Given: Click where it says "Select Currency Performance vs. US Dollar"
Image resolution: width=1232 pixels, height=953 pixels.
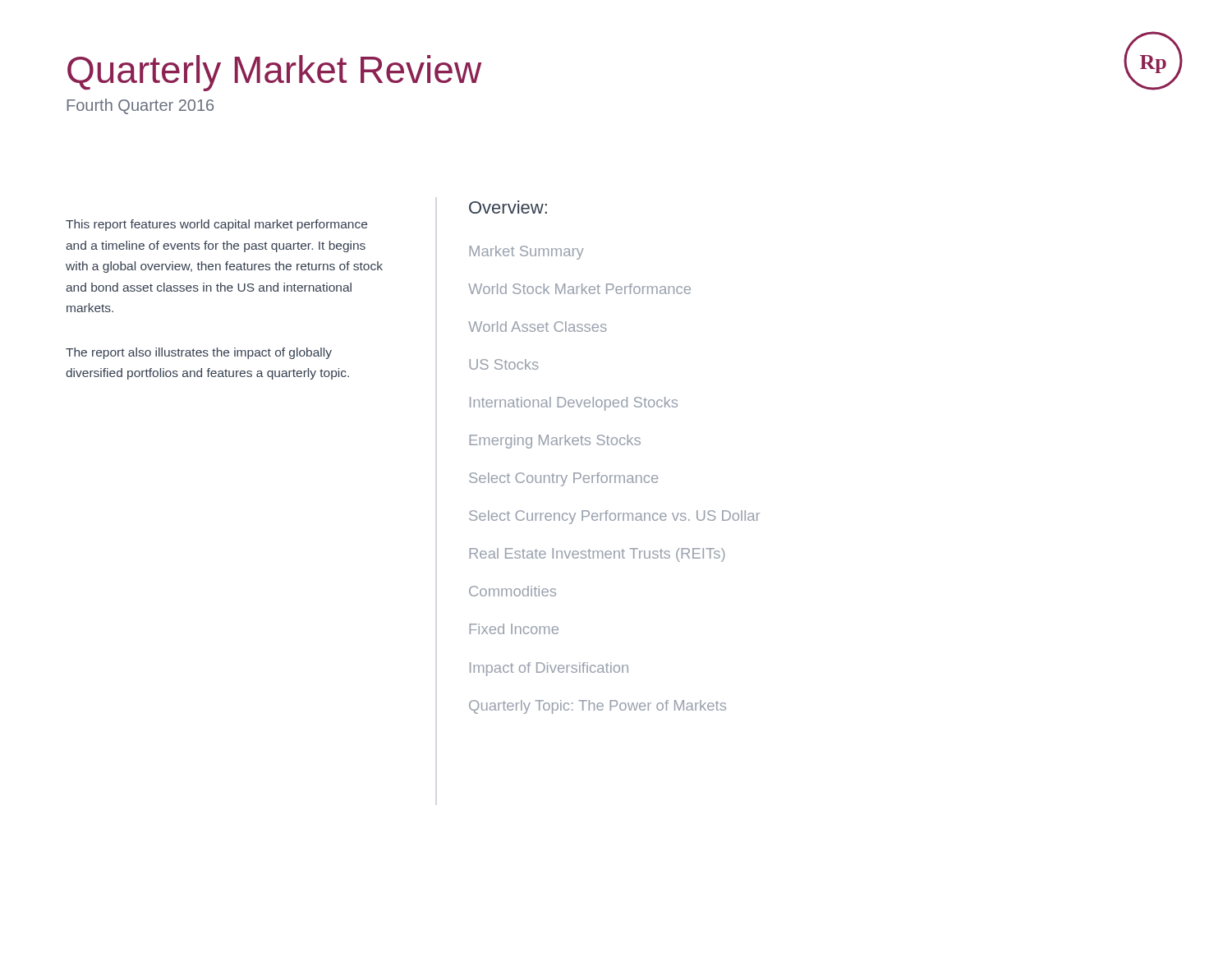Looking at the screenshot, I should point(614,516).
